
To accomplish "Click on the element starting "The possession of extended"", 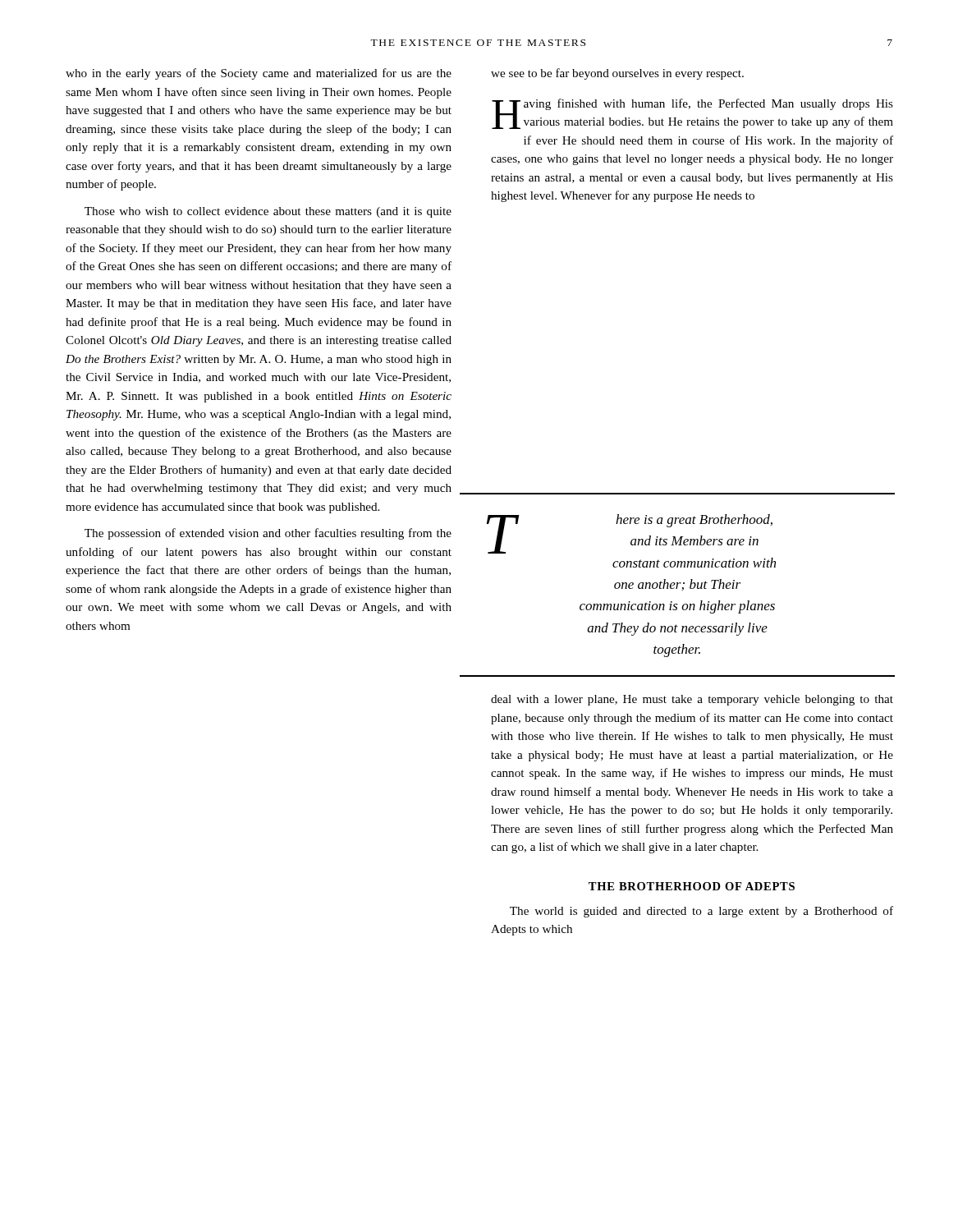I will (259, 579).
